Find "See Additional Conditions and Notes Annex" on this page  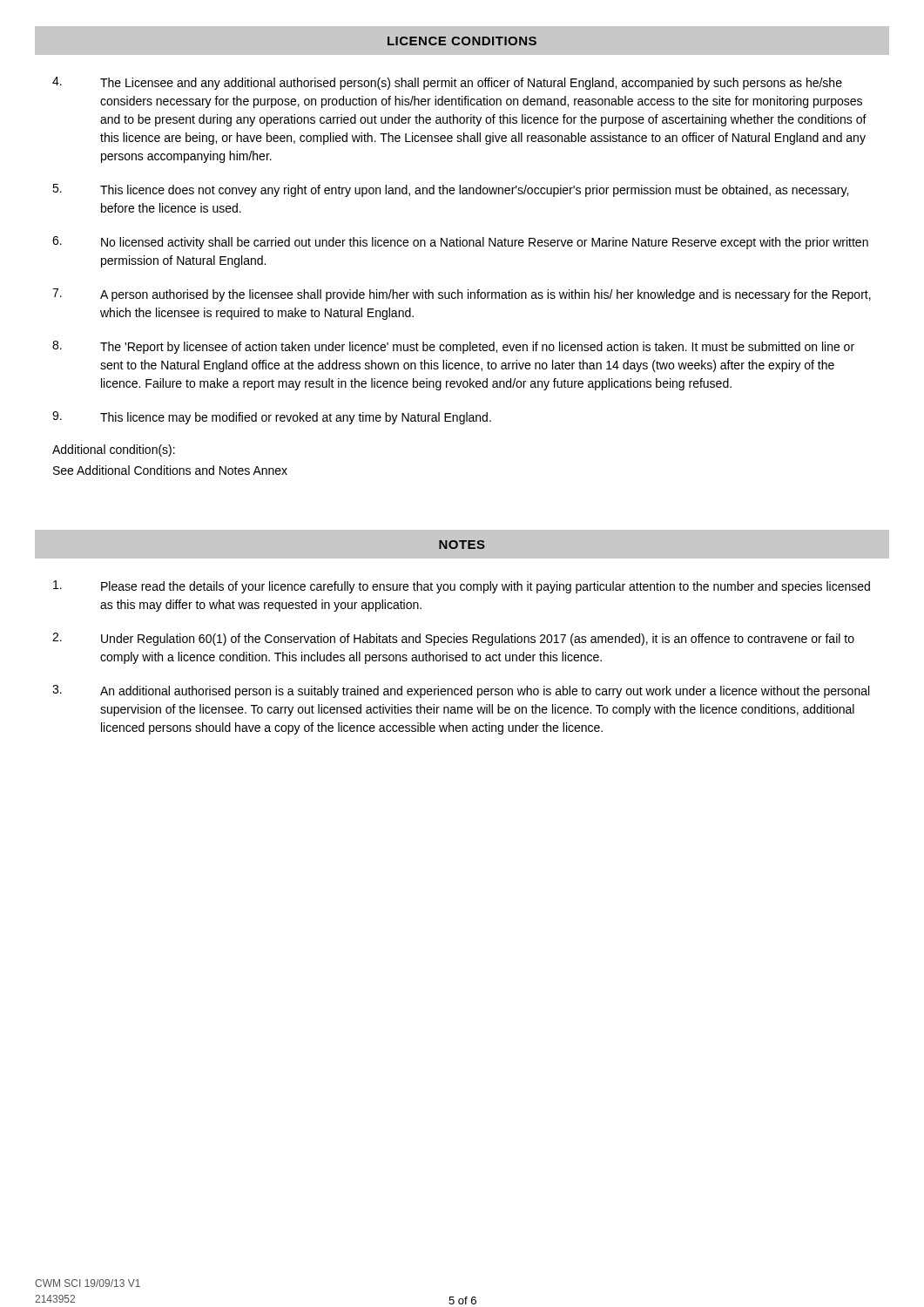[x=170, y=471]
